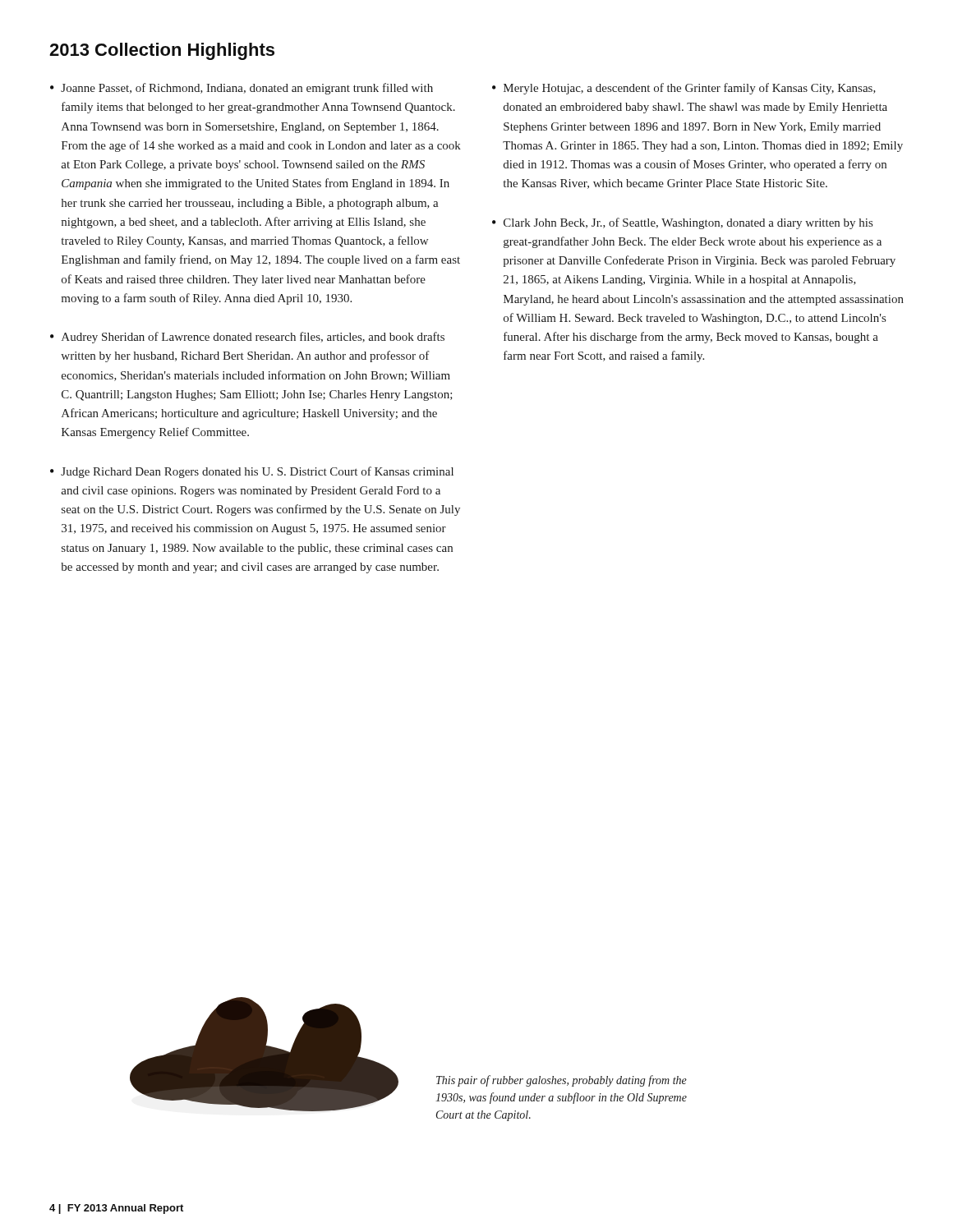The image size is (953, 1232).
Task: Select the passage starting "2013 Collection Highlights"
Action: pyautogui.click(x=162, y=50)
